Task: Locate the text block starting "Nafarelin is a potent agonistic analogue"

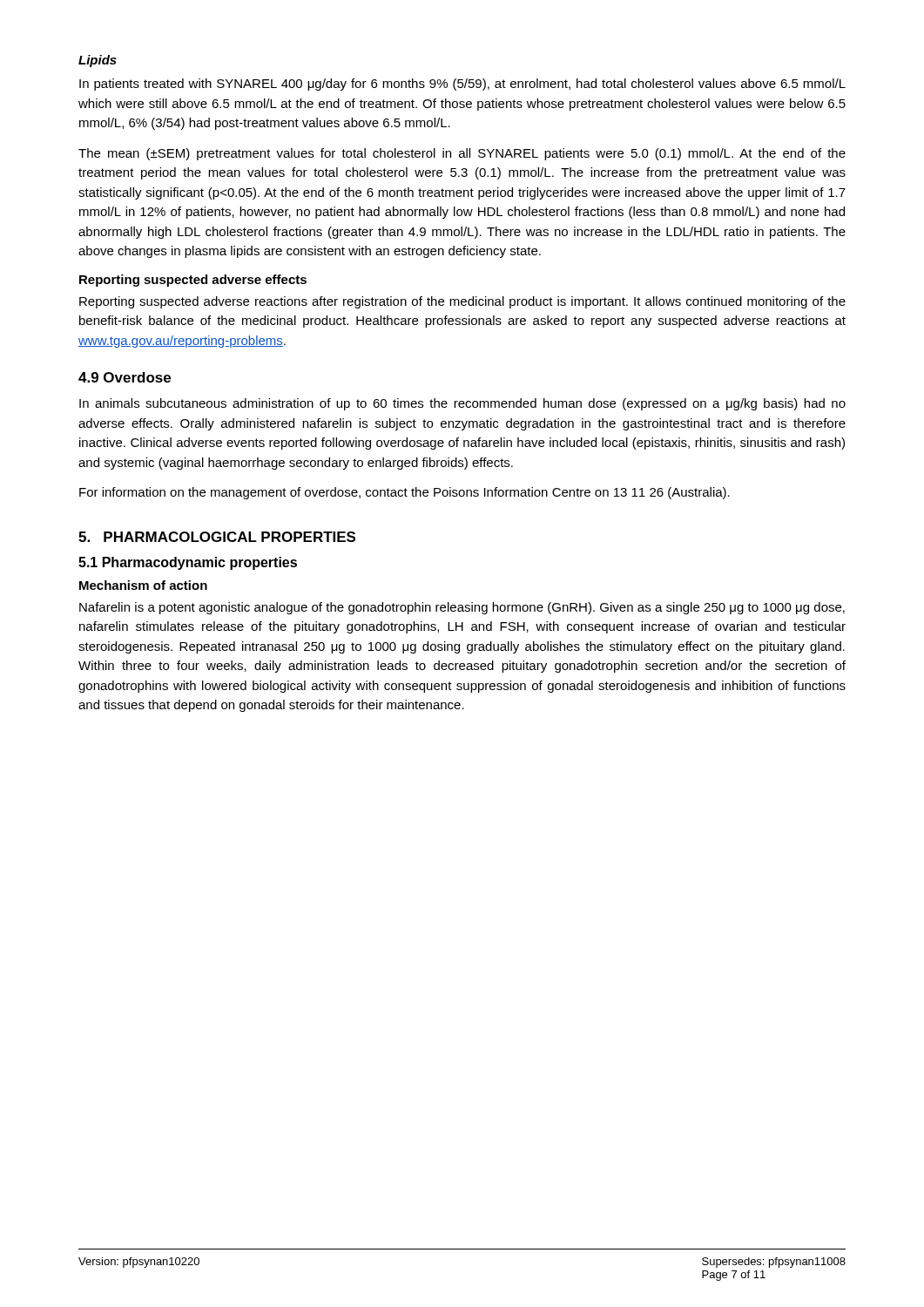Action: (x=462, y=656)
